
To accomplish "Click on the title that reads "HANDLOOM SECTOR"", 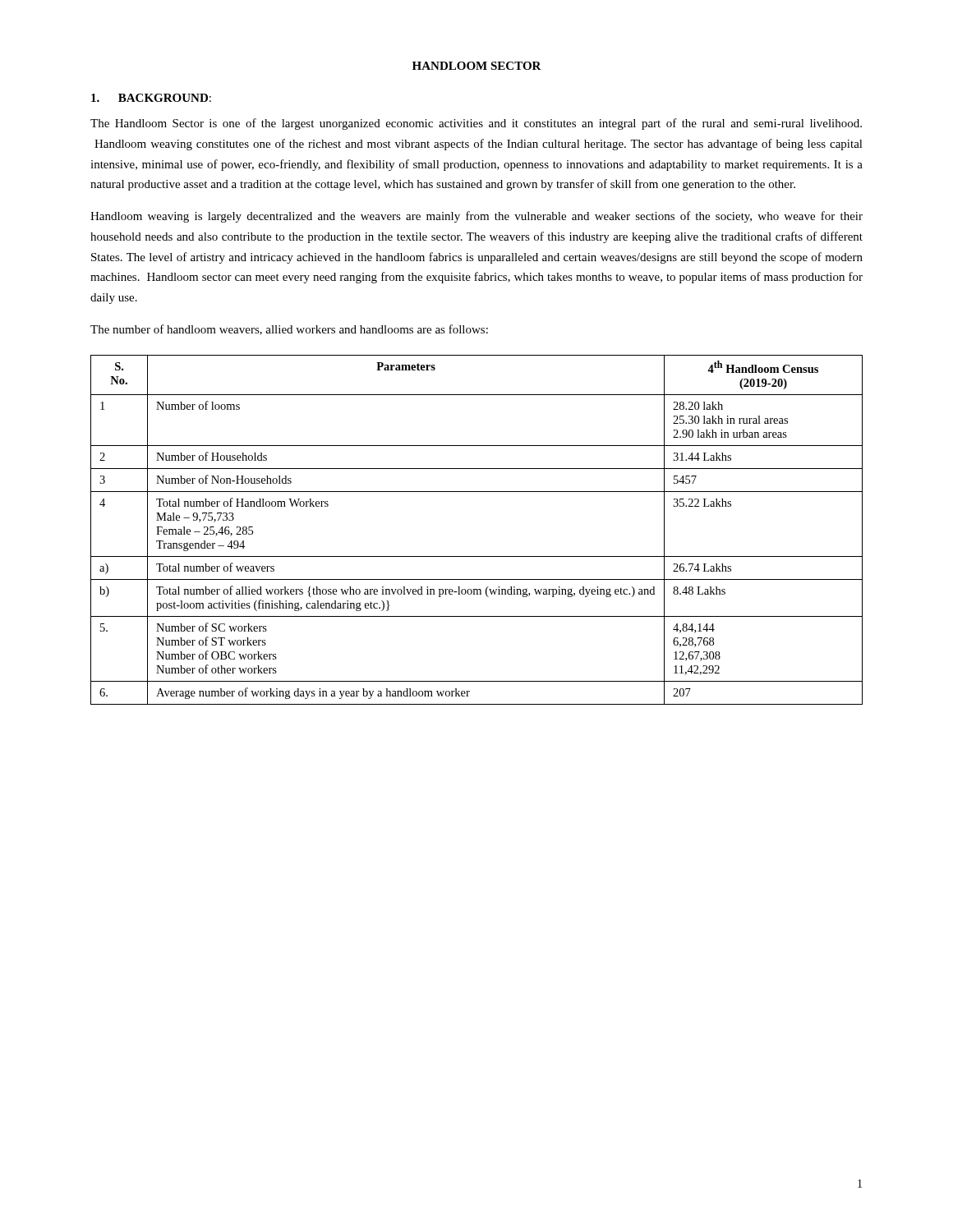I will click(476, 66).
